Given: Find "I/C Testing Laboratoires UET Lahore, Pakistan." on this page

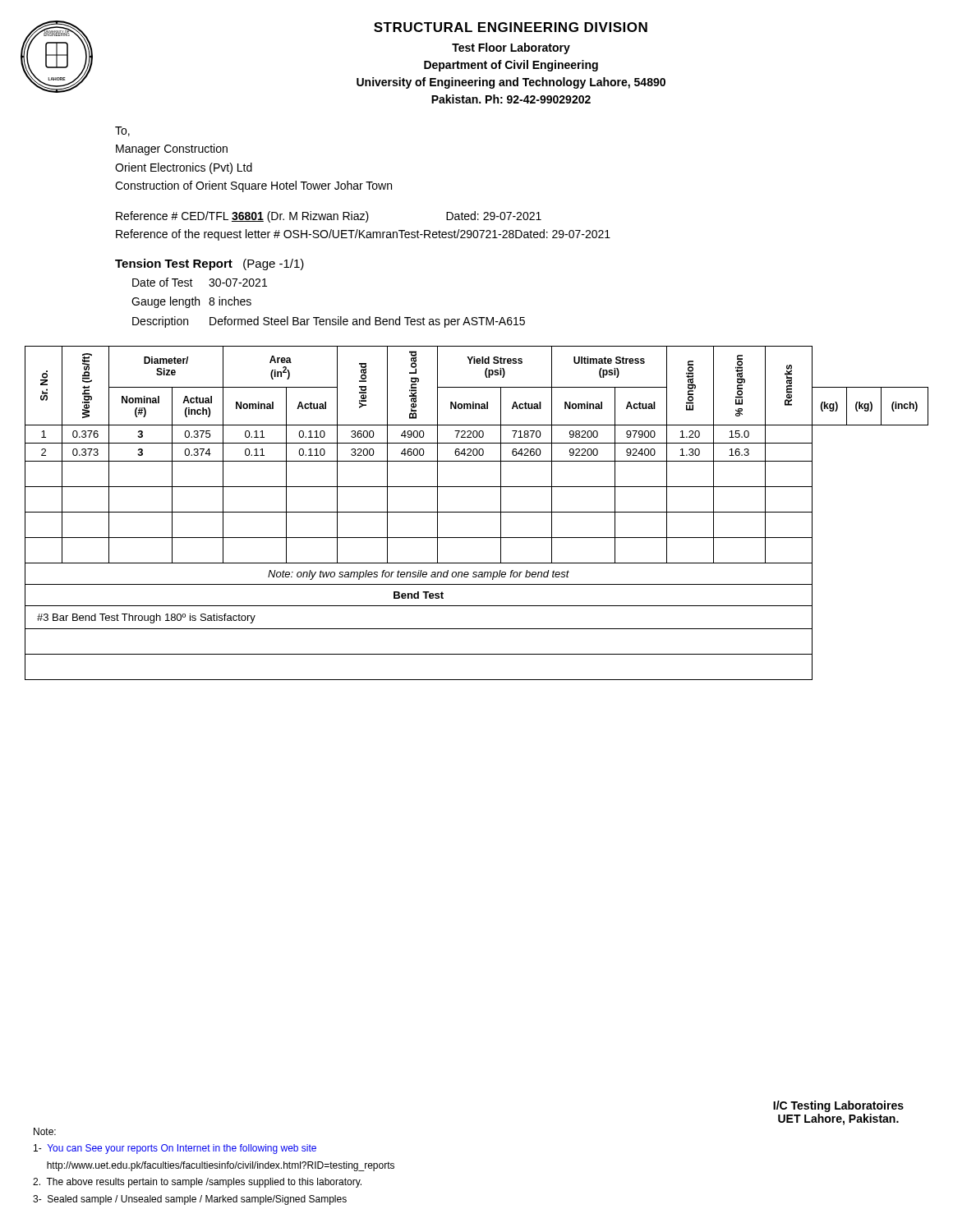Looking at the screenshot, I should pyautogui.click(x=838, y=1112).
